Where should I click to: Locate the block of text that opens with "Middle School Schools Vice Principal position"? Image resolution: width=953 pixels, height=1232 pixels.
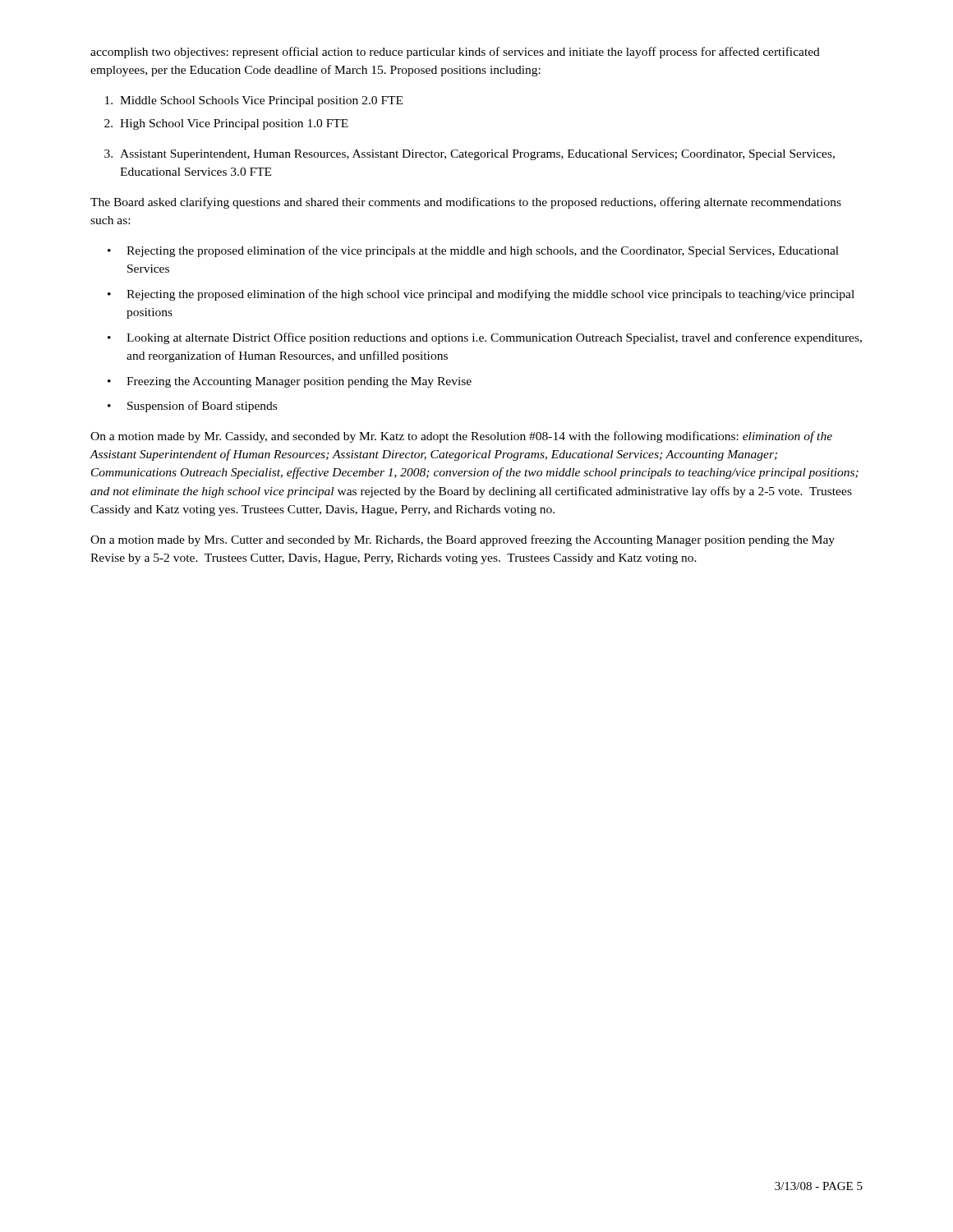click(254, 101)
